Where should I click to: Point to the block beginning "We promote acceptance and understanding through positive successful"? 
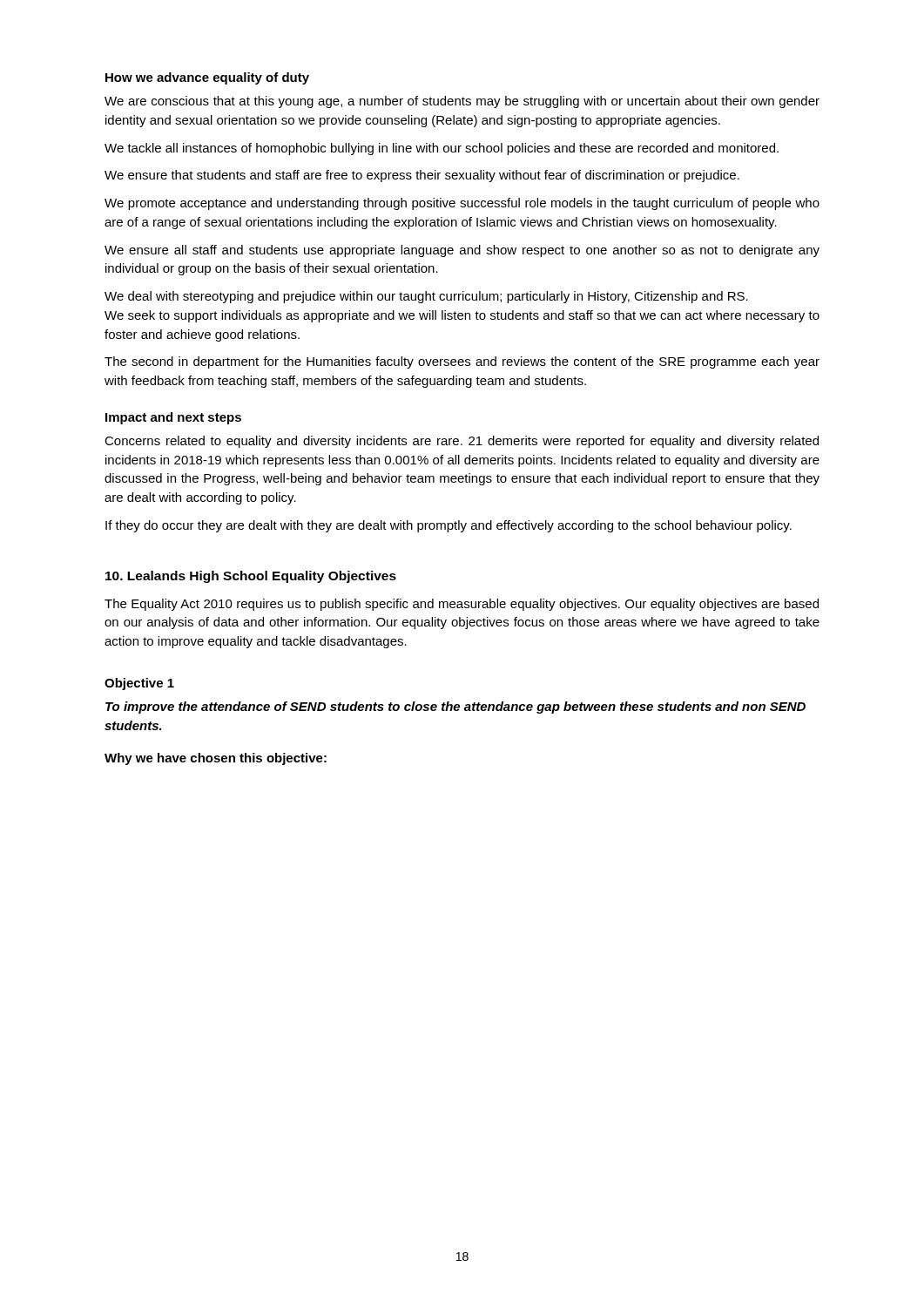coord(462,212)
